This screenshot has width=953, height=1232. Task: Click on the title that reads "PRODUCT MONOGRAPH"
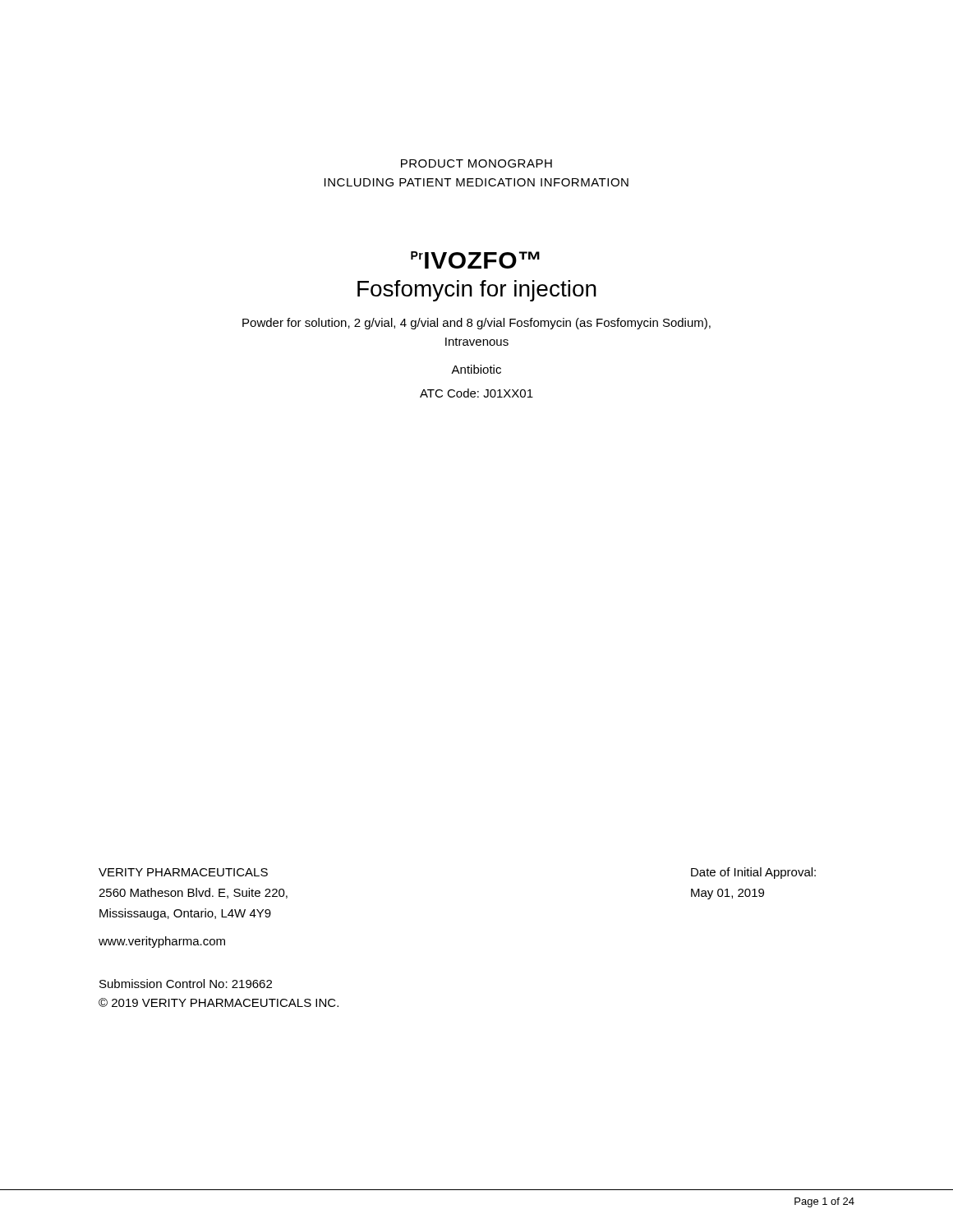pos(476,163)
